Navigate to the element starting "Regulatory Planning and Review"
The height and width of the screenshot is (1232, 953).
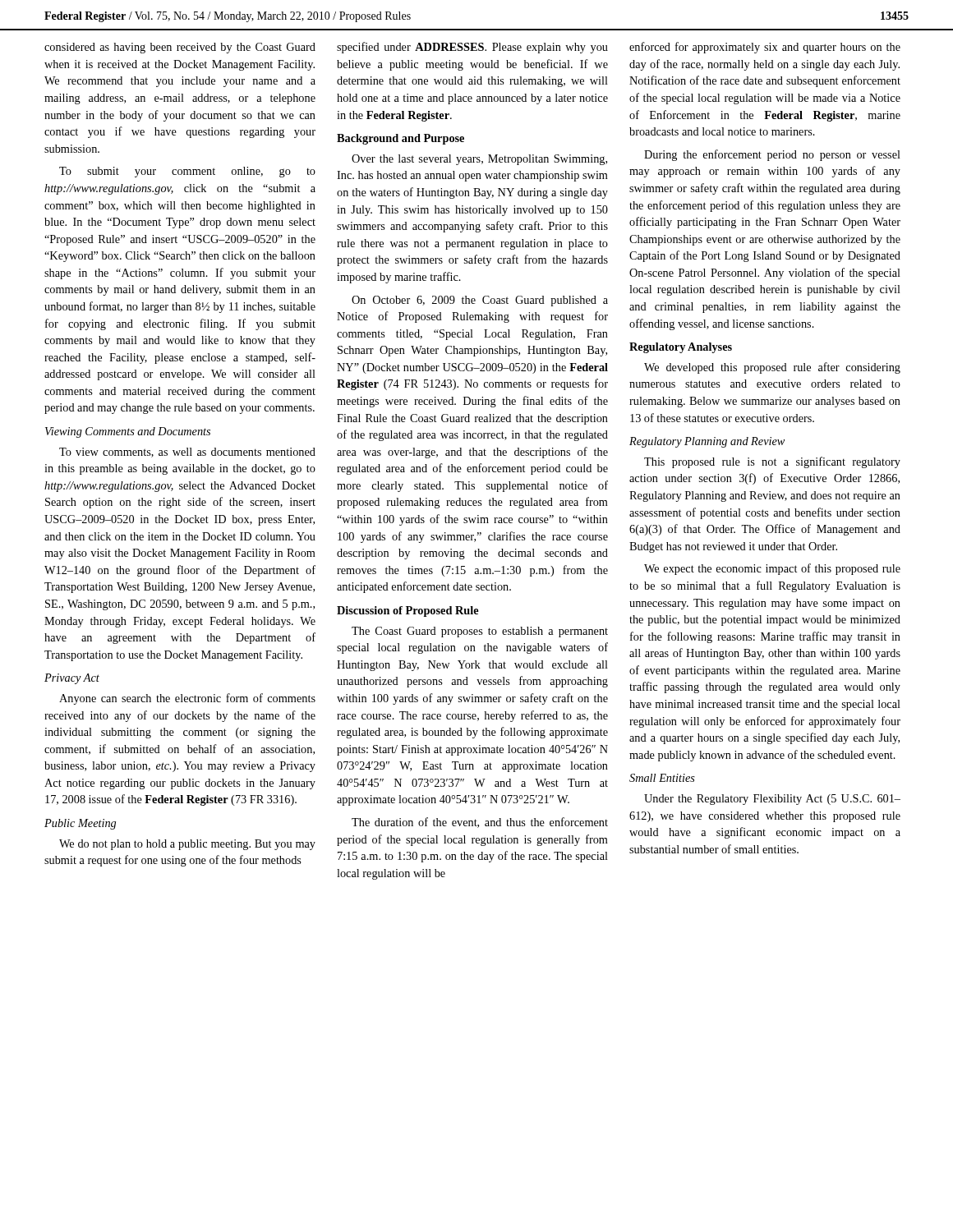[x=707, y=441]
